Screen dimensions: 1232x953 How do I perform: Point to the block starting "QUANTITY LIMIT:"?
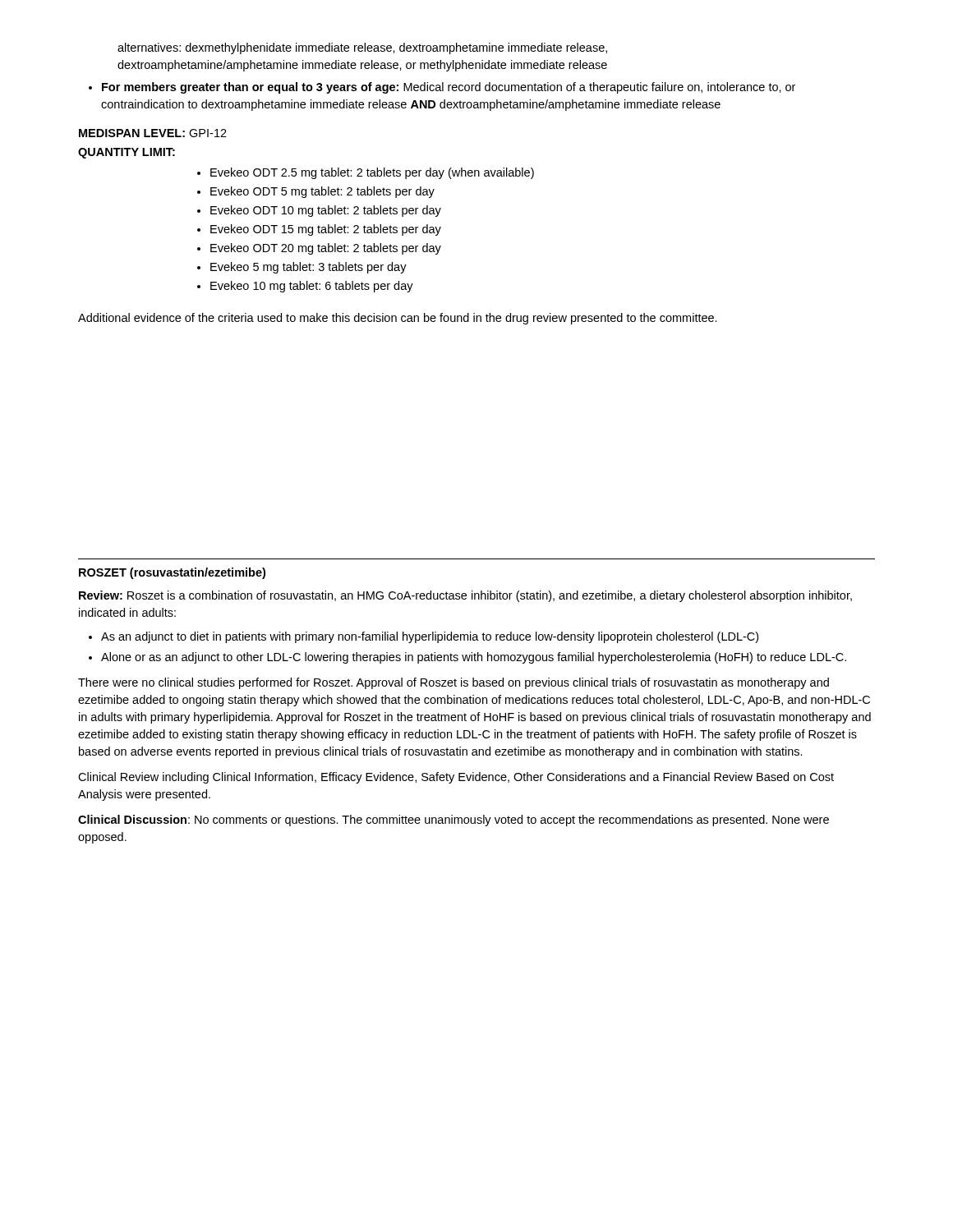127,152
